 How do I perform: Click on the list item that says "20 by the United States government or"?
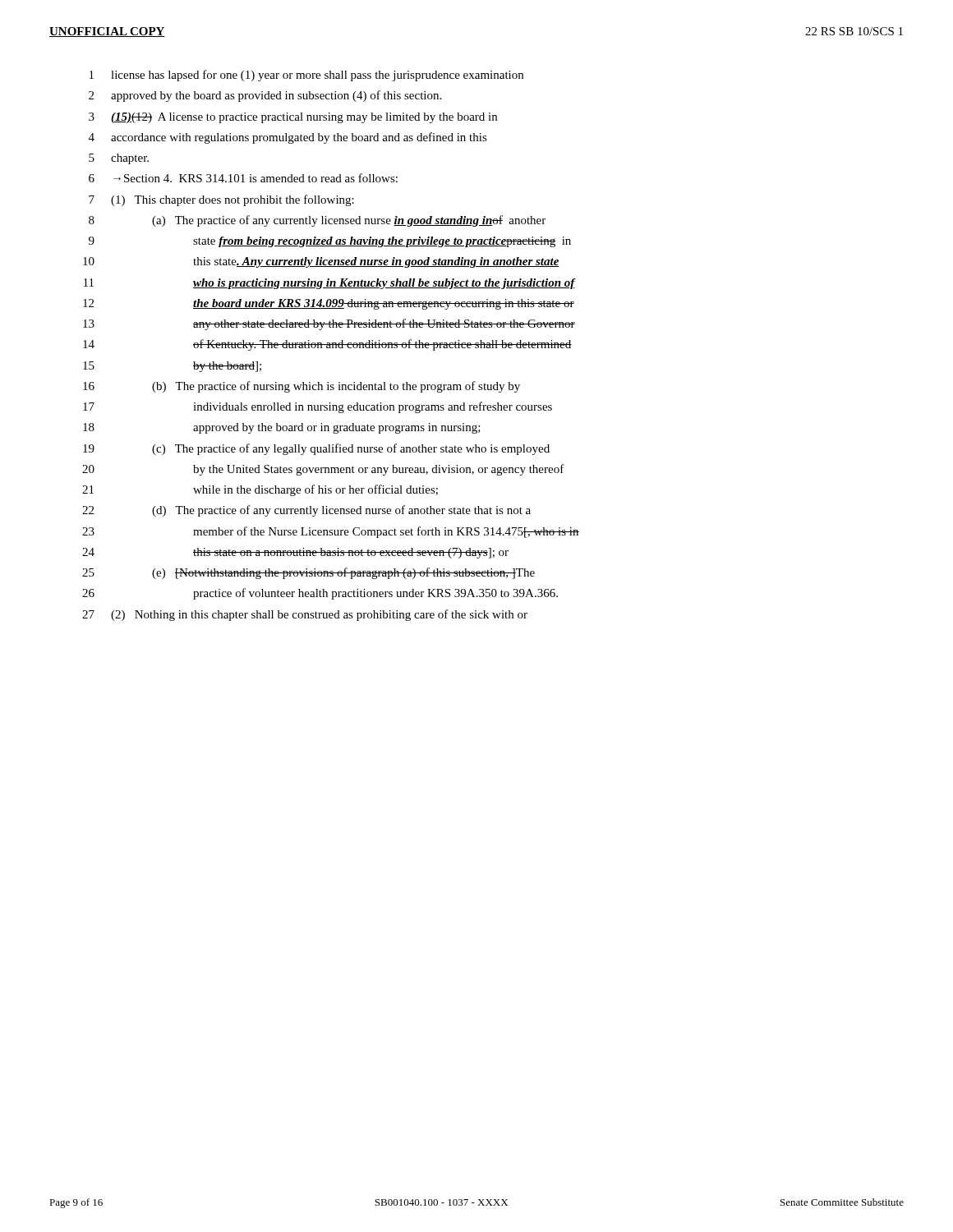476,469
